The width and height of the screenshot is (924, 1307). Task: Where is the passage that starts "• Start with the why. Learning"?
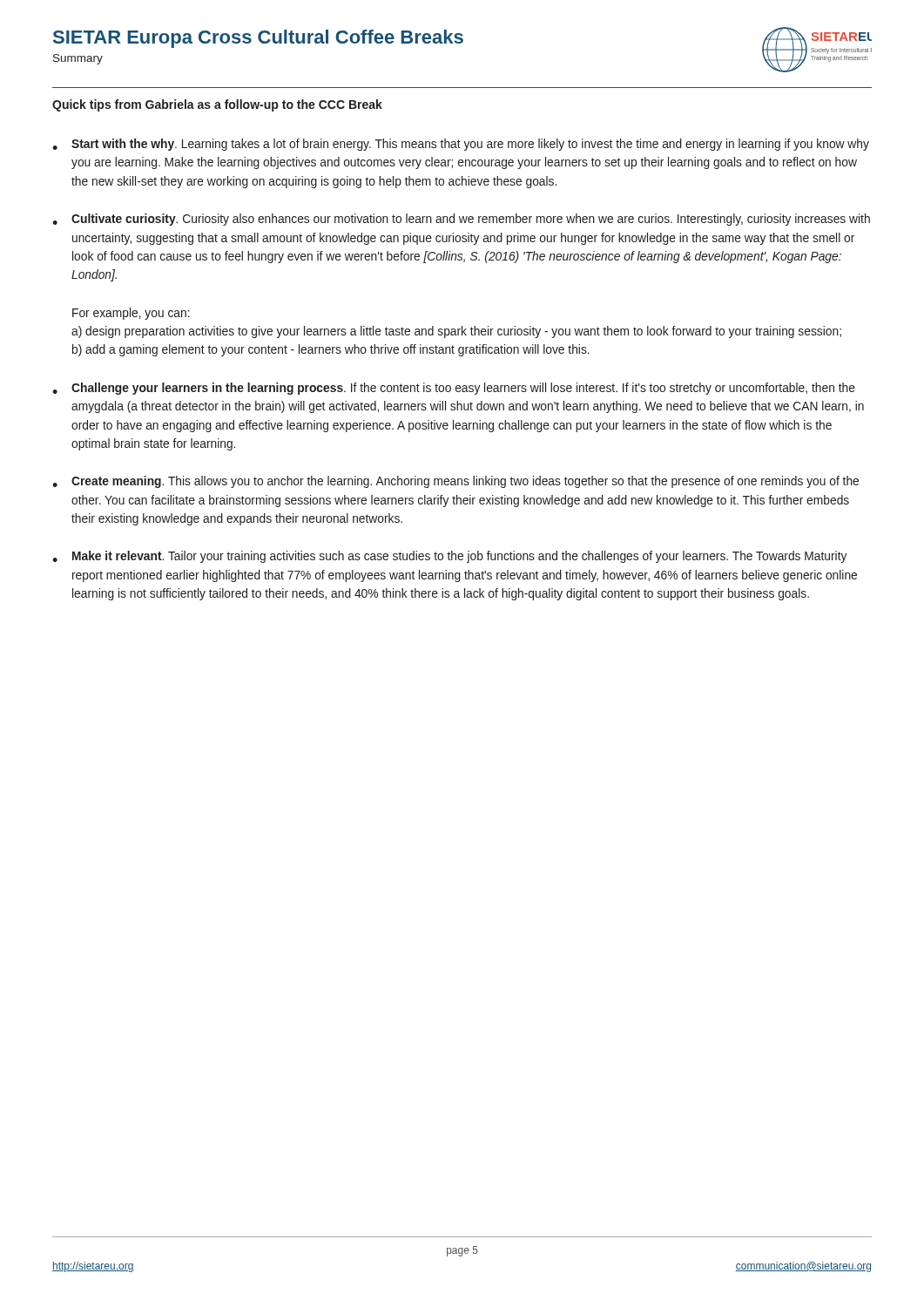pyautogui.click(x=462, y=163)
